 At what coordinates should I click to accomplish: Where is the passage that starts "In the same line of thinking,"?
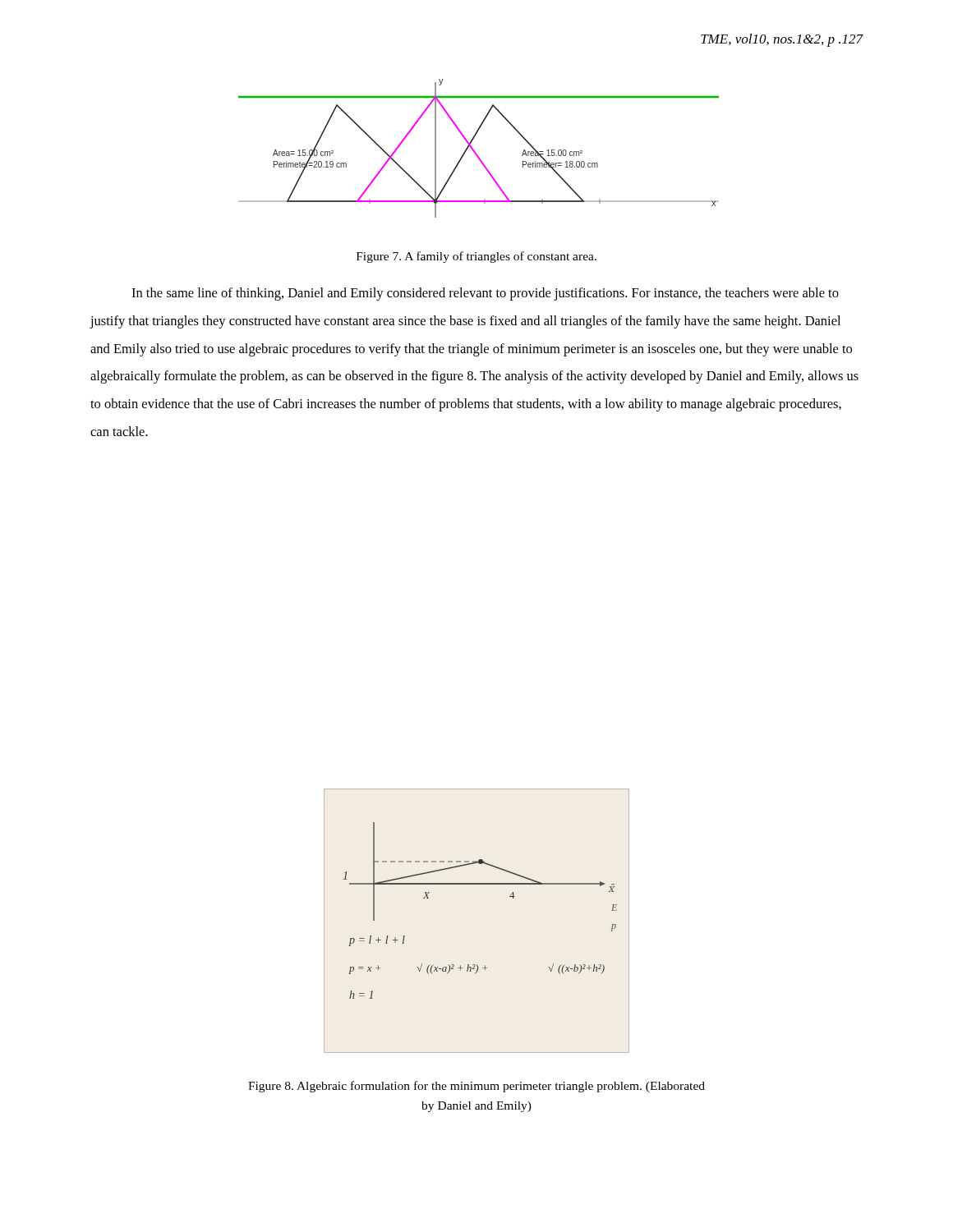pyautogui.click(x=474, y=362)
